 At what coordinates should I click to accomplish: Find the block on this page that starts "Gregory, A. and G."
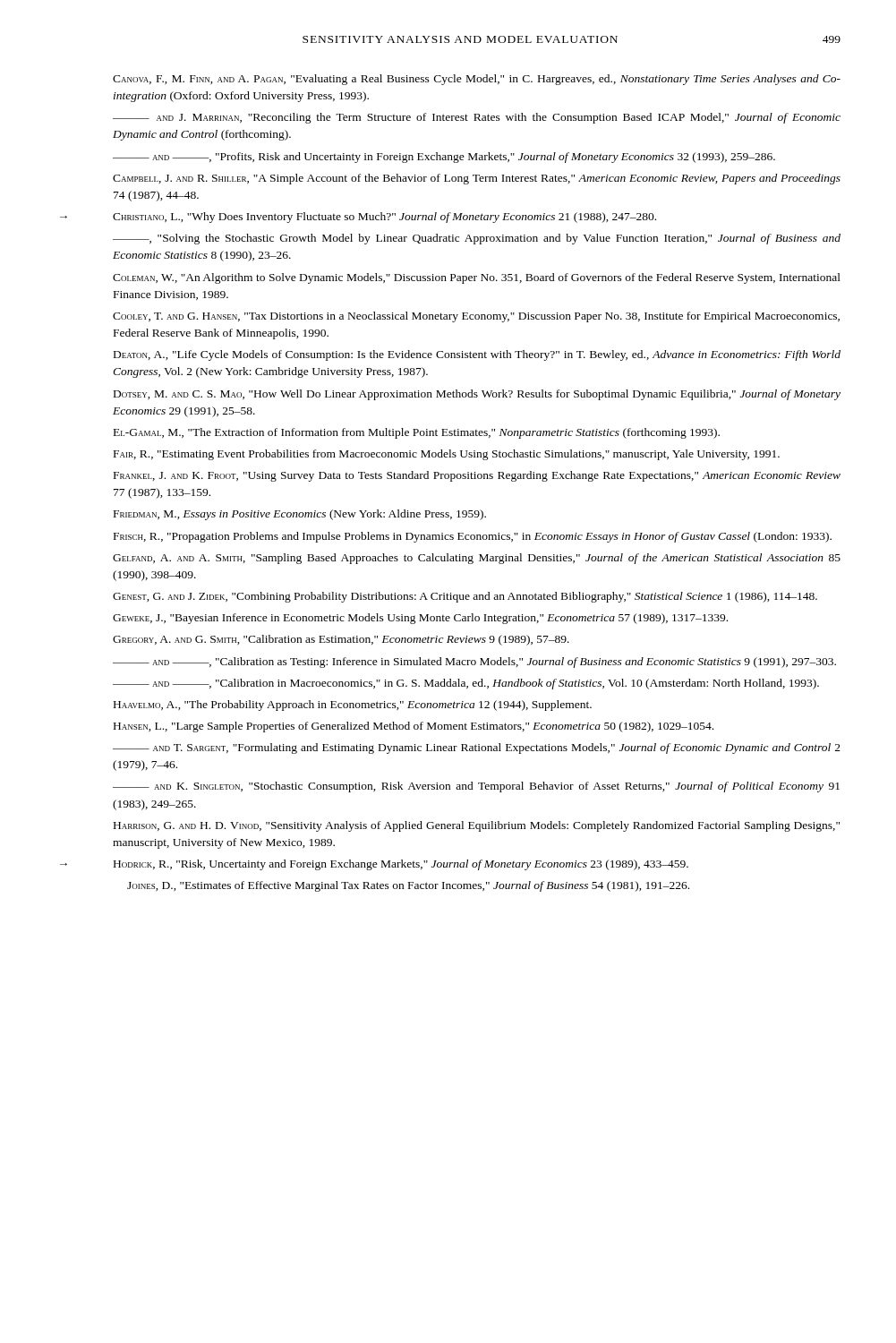341,639
